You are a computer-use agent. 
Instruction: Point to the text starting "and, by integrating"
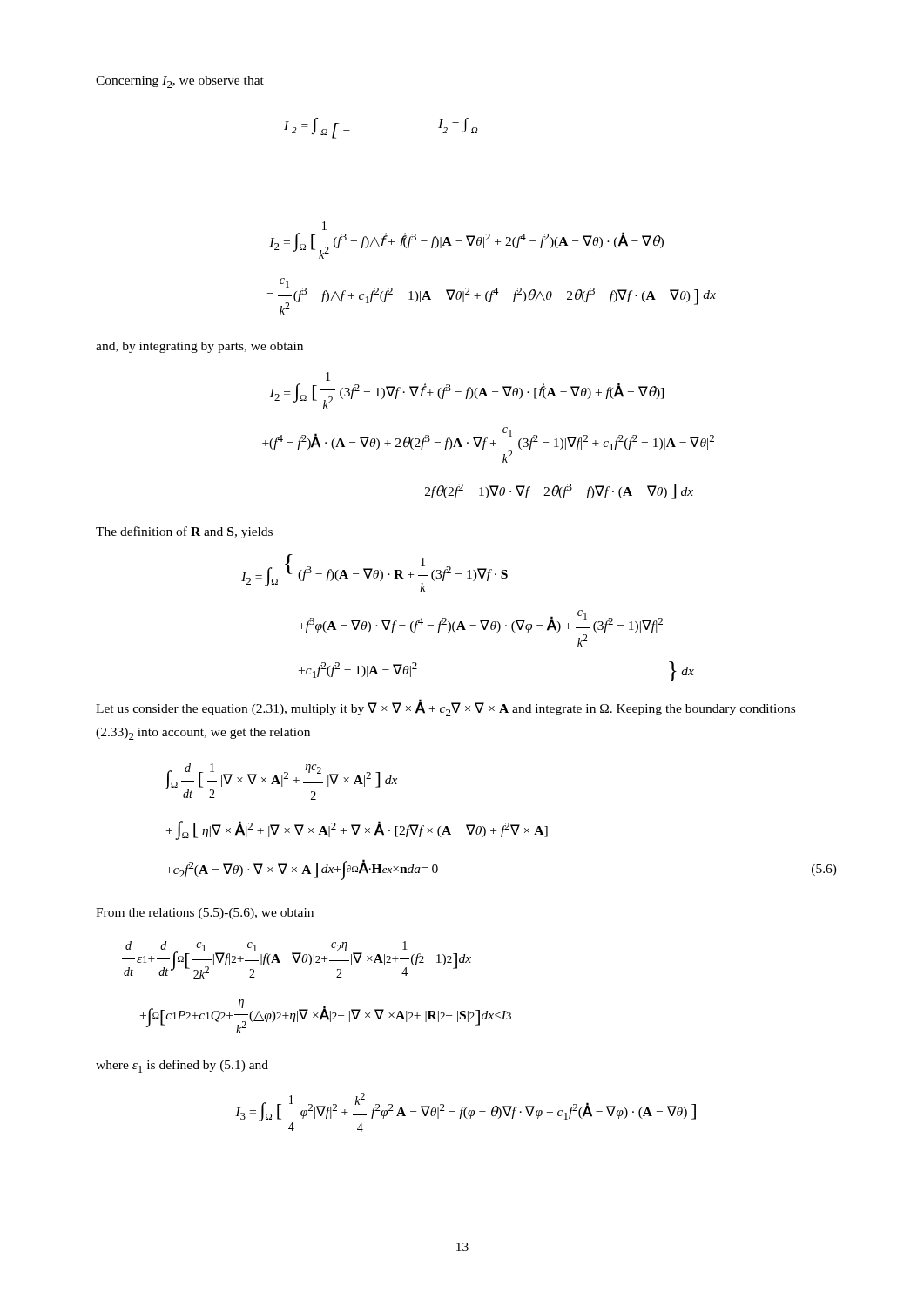pyautogui.click(x=200, y=345)
